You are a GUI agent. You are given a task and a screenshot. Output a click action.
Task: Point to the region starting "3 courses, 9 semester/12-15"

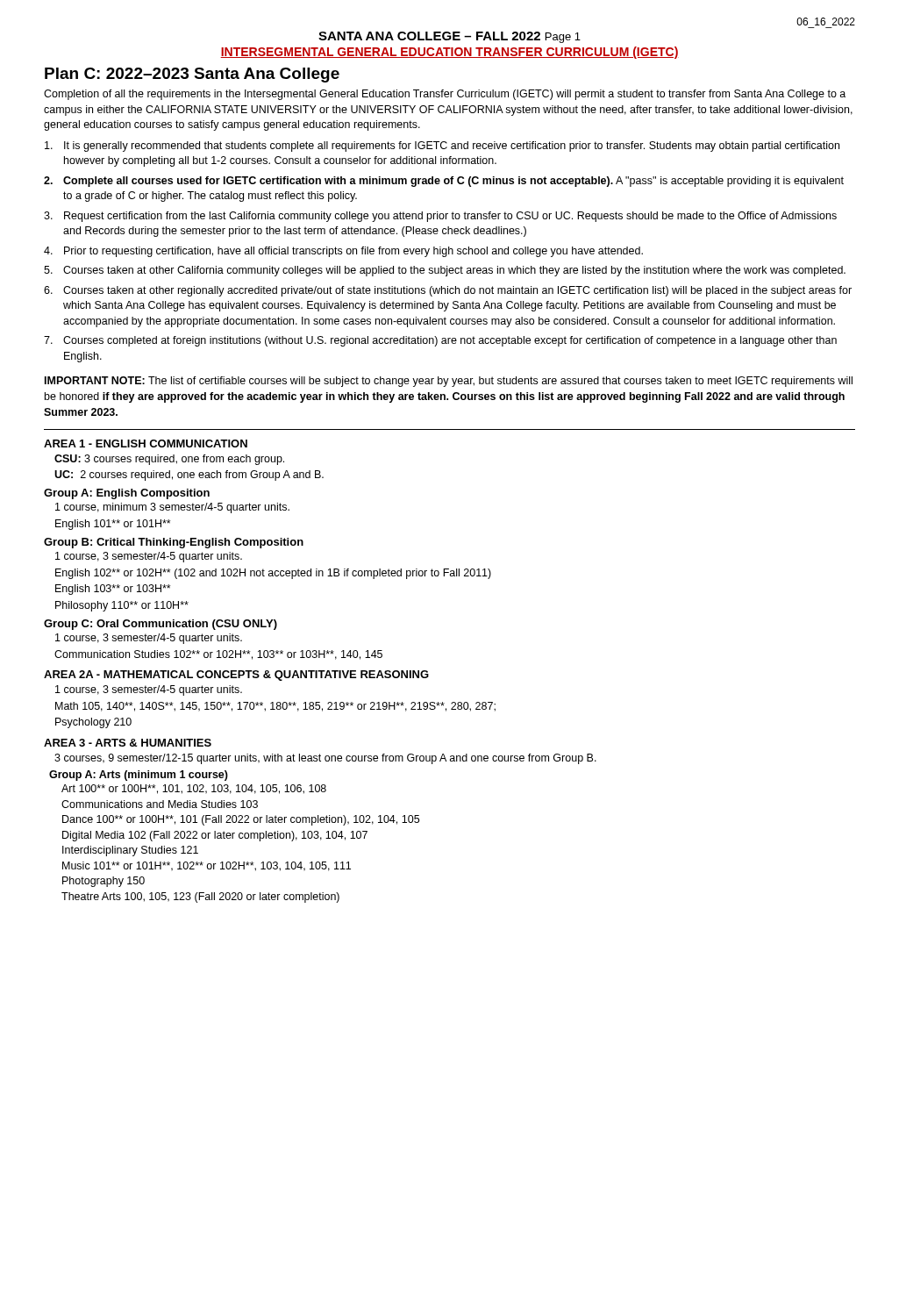[326, 758]
